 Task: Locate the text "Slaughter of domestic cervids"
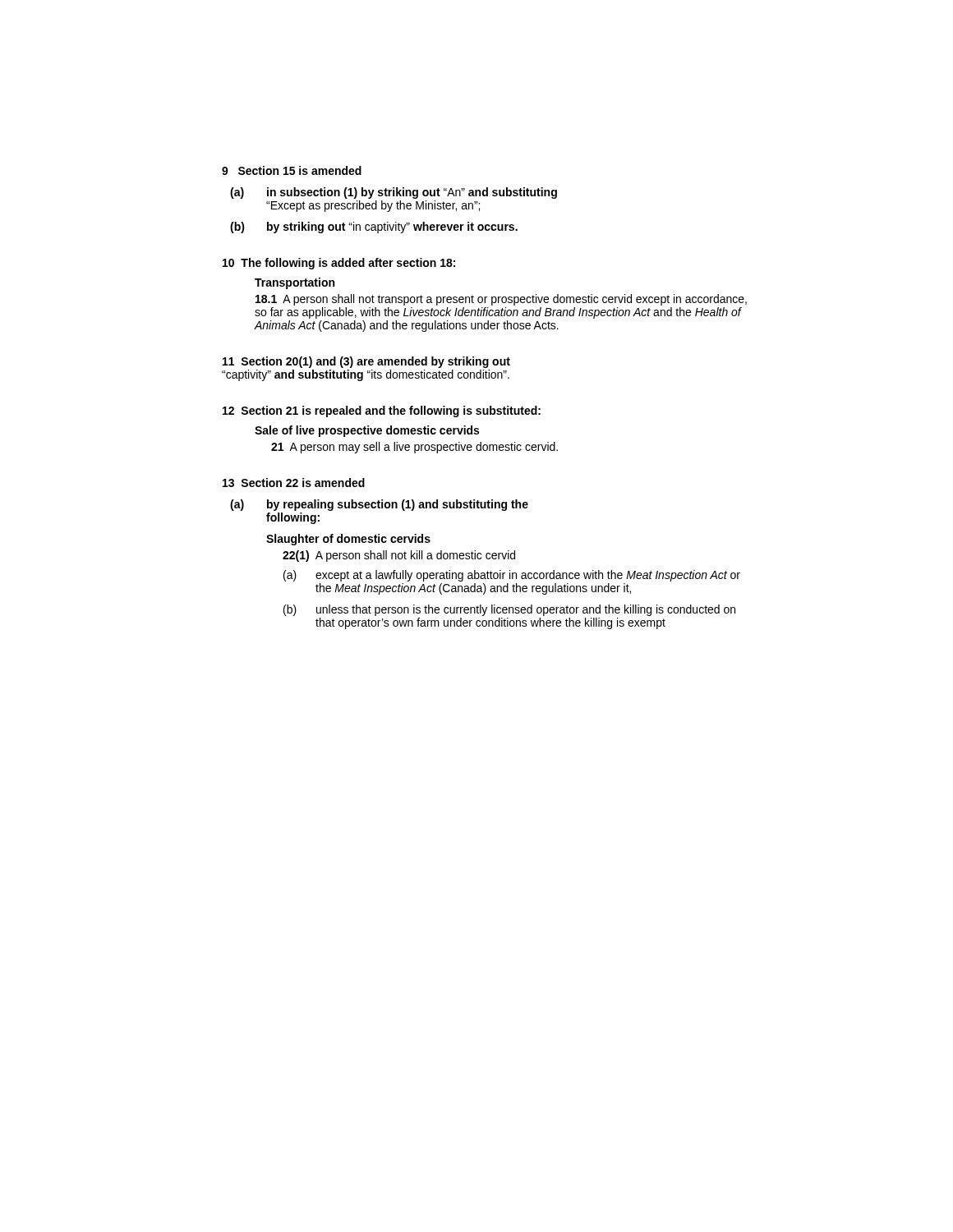click(348, 539)
